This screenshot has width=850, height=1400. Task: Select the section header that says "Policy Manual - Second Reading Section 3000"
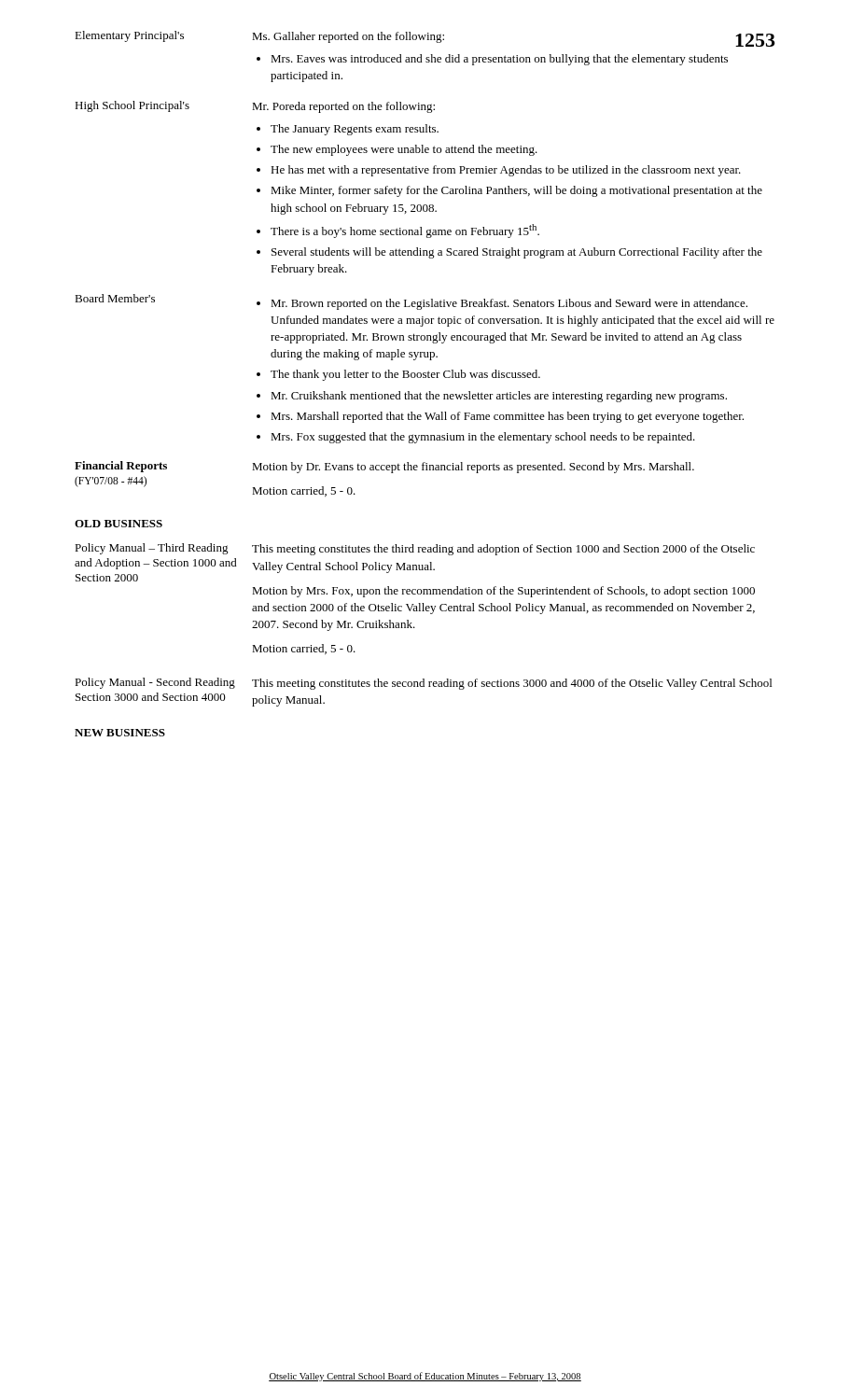[x=155, y=689]
